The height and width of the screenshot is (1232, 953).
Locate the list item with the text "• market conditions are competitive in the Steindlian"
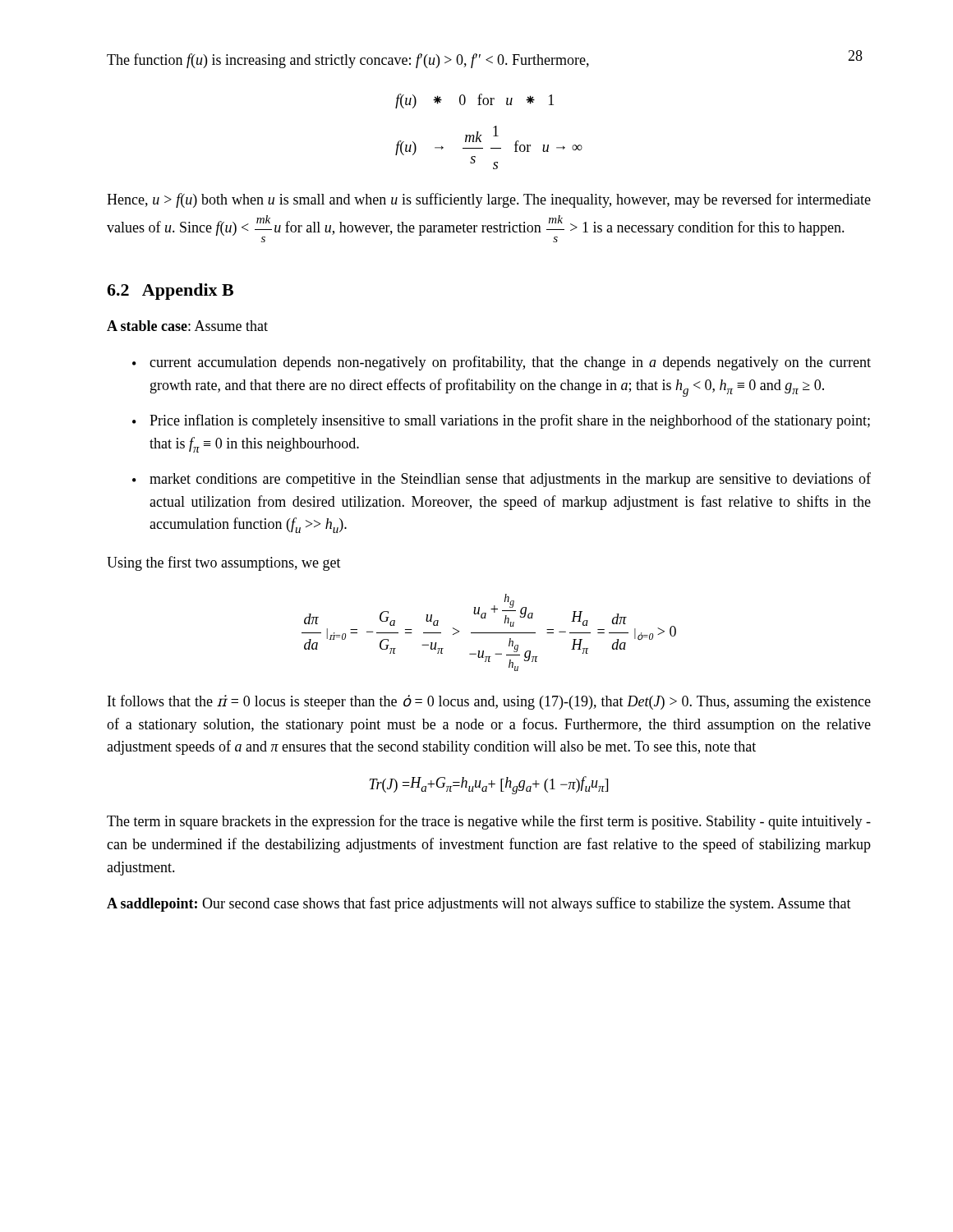pos(501,503)
